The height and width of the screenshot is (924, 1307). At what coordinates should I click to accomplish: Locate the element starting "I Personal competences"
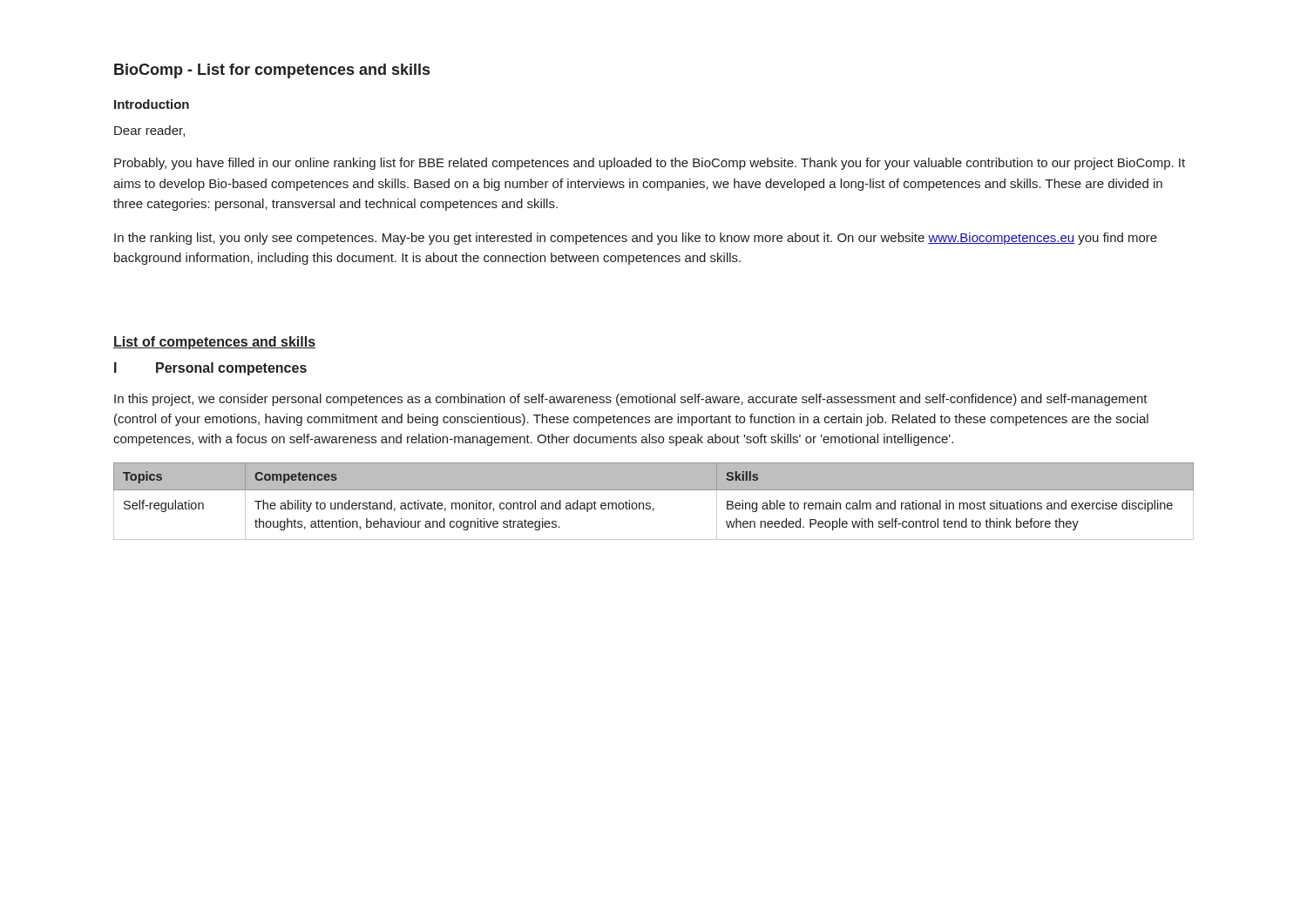click(x=210, y=369)
